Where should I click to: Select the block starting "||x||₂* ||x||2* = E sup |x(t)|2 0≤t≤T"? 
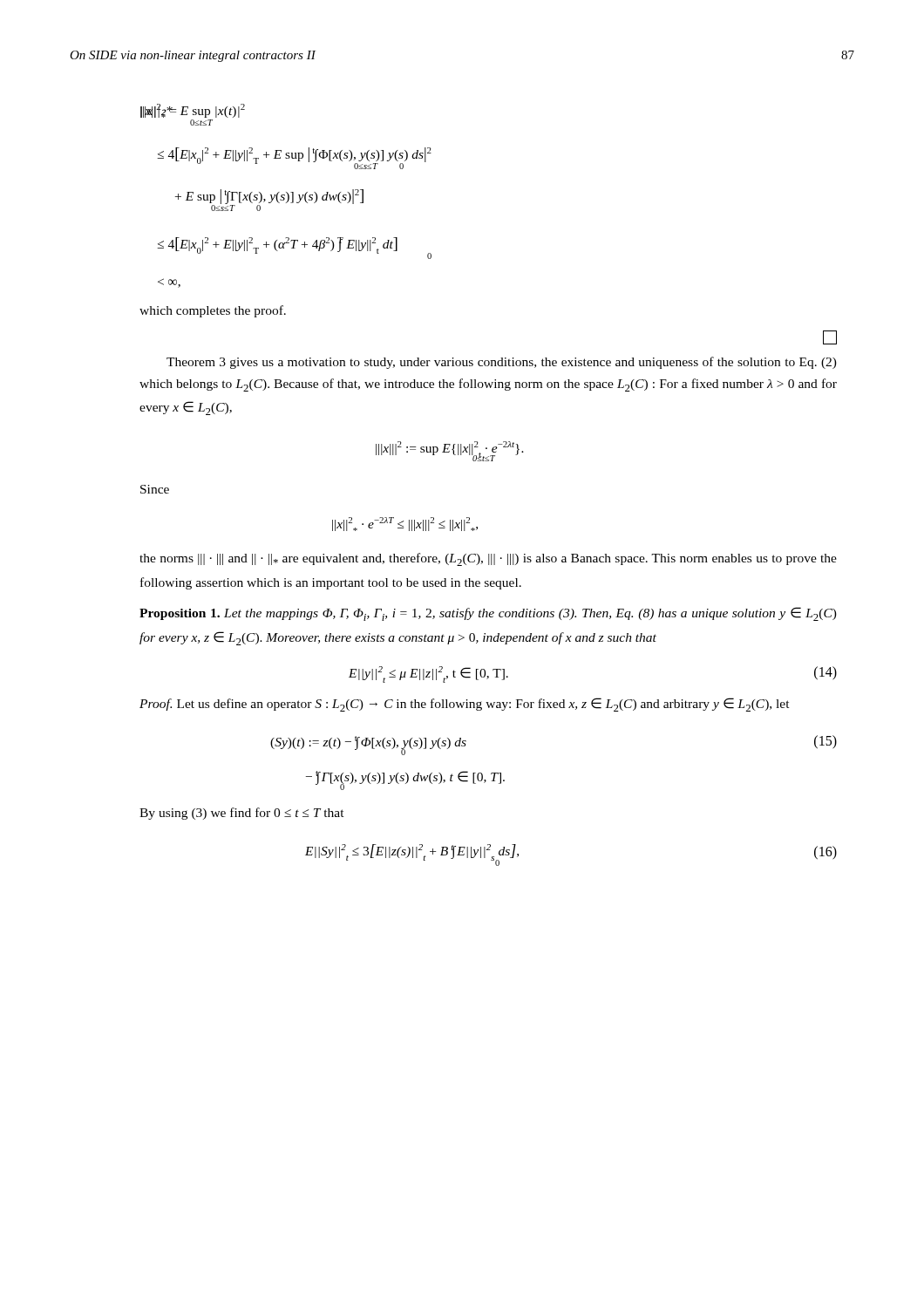[193, 111]
